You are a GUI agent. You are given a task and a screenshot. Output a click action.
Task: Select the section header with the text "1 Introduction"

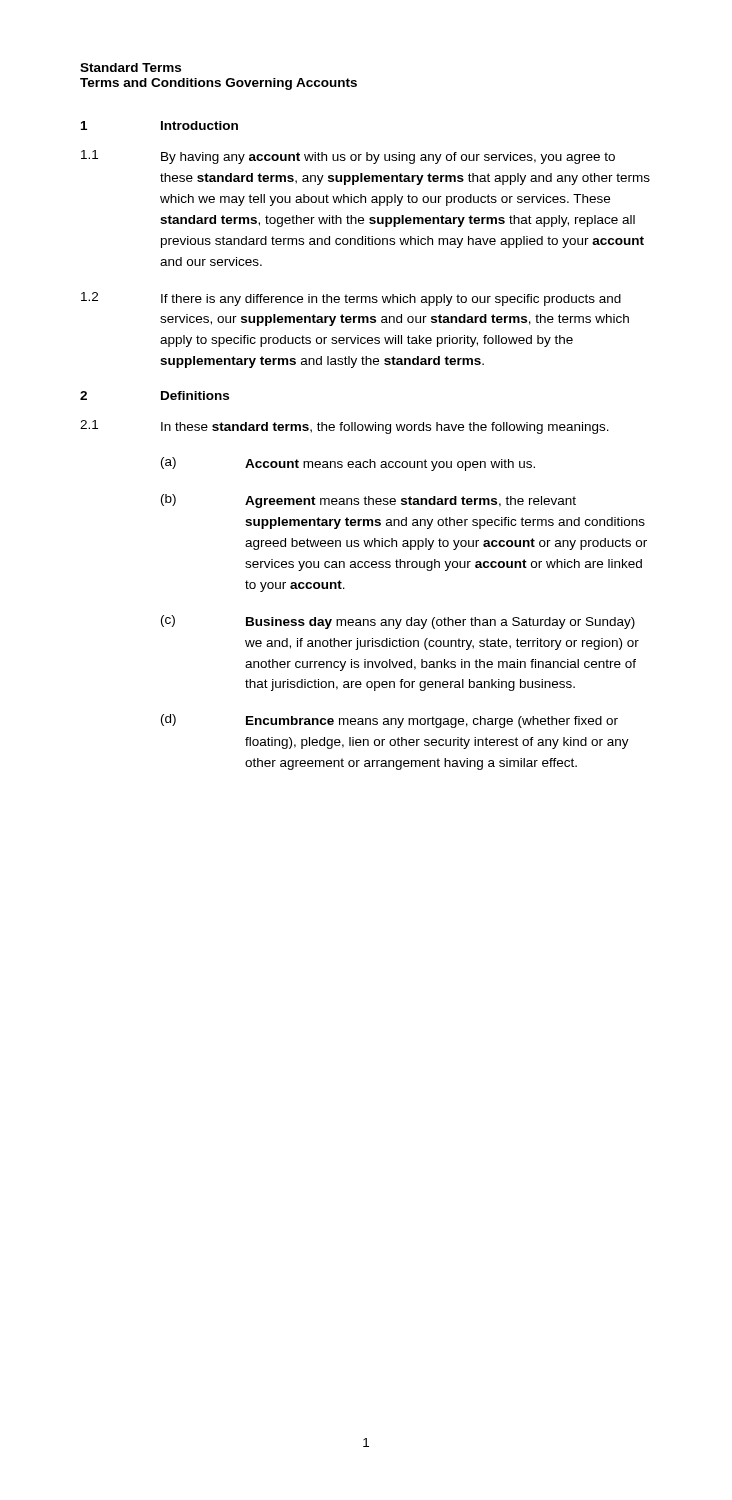click(159, 126)
